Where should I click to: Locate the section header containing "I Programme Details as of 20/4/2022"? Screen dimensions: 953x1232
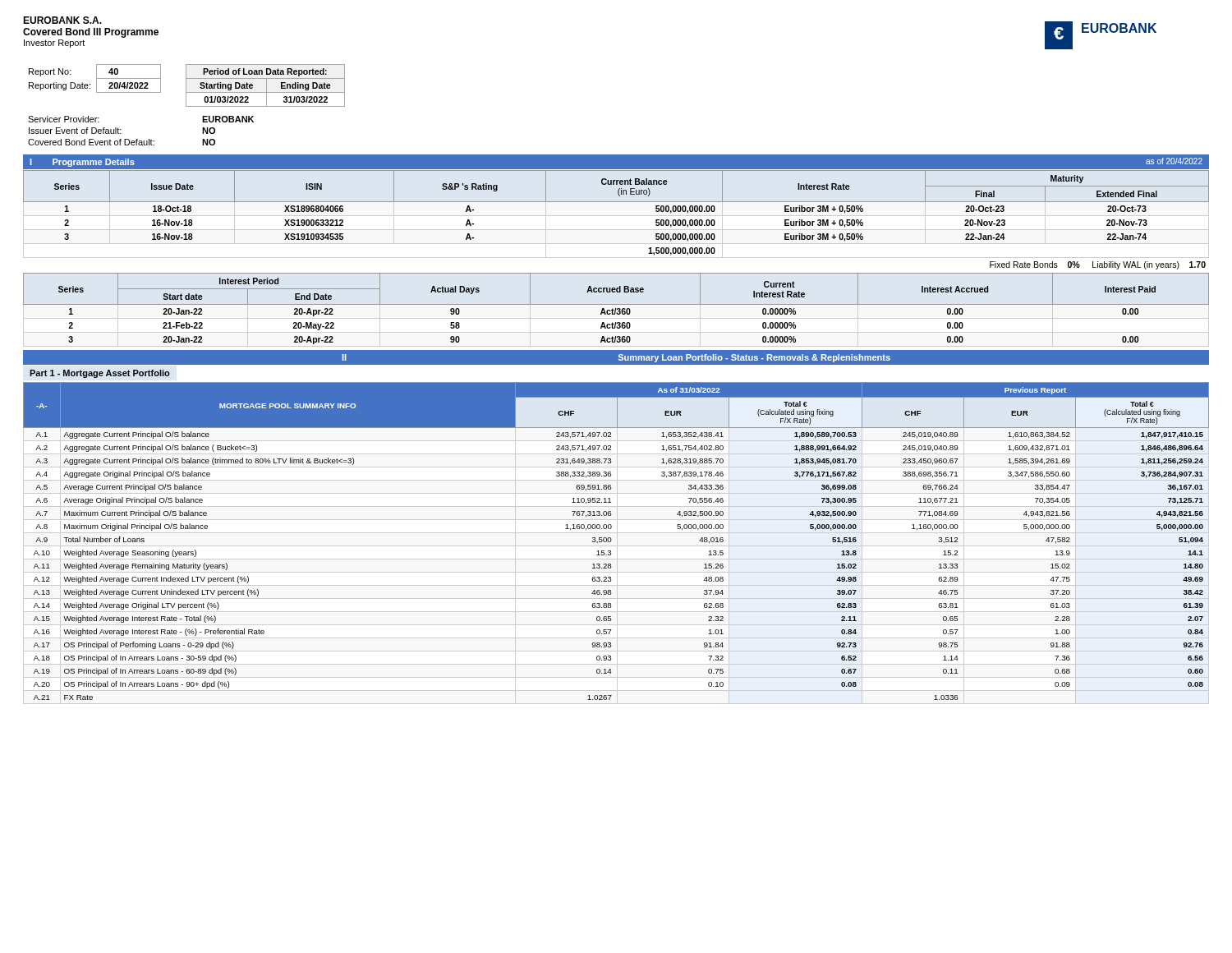616,162
